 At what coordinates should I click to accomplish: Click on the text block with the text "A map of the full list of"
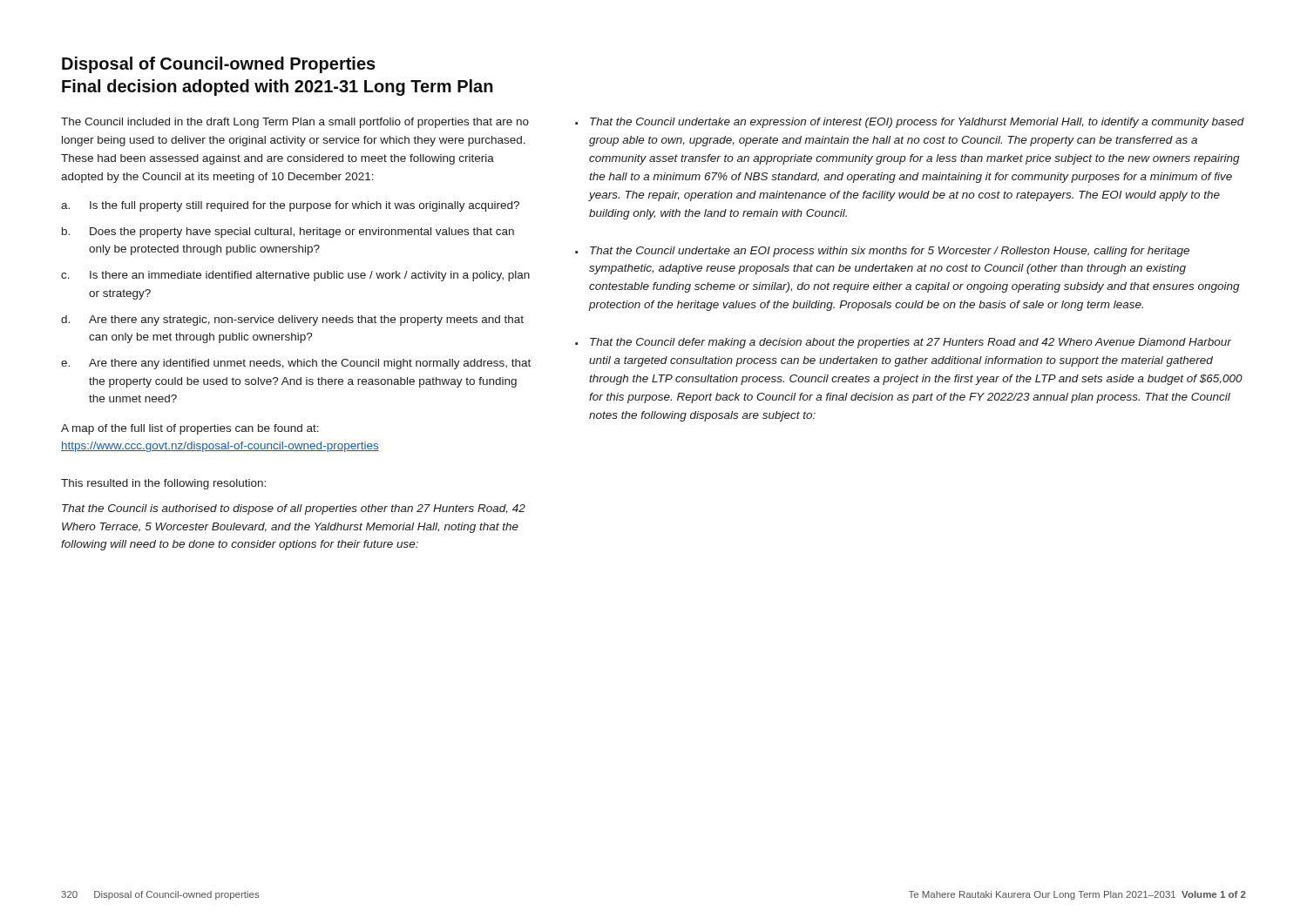296,438
